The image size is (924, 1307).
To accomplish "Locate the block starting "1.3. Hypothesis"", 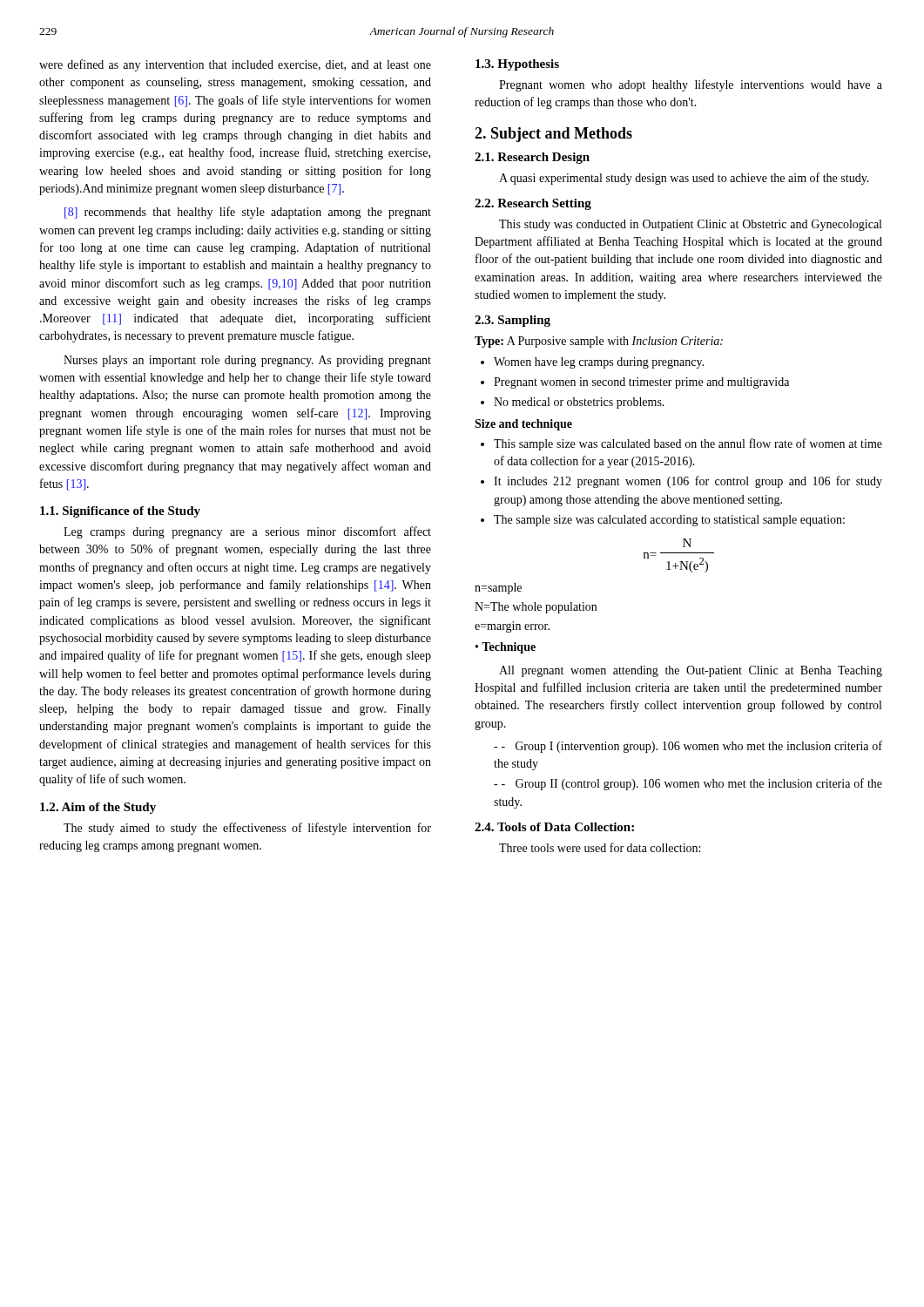I will click(517, 64).
